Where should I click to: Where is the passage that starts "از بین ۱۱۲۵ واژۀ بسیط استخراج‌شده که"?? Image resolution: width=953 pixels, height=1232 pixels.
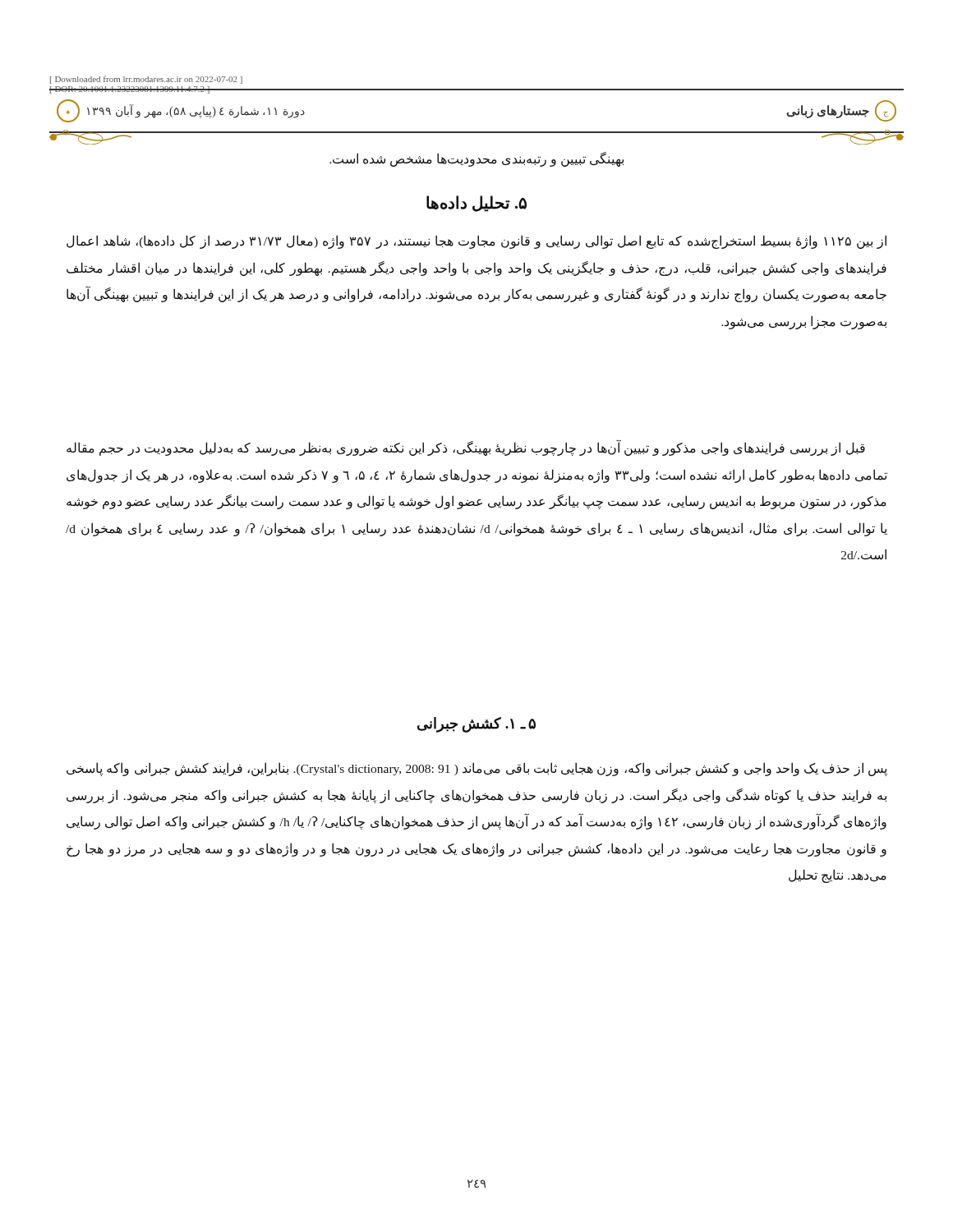[476, 281]
